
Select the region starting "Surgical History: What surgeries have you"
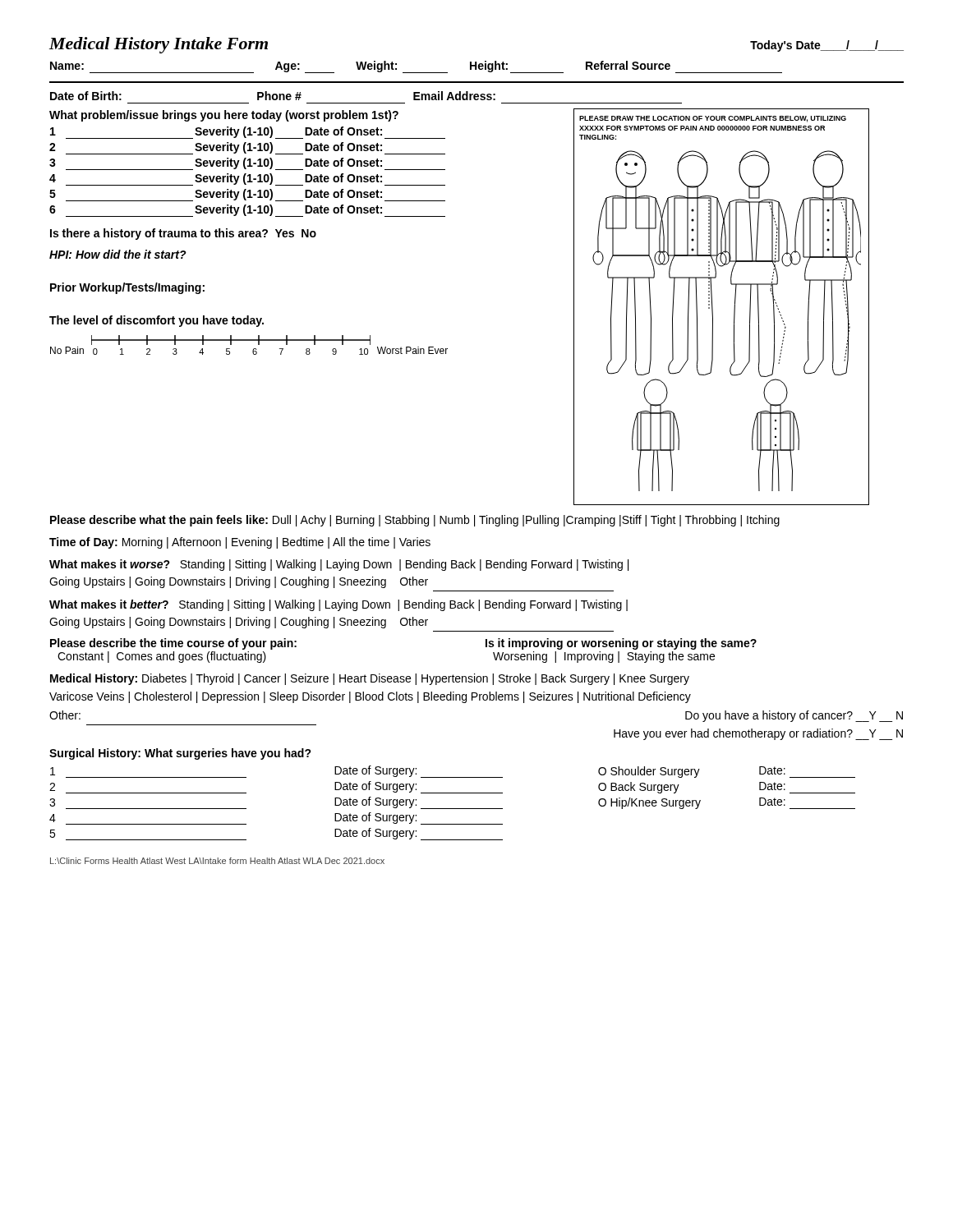point(180,753)
